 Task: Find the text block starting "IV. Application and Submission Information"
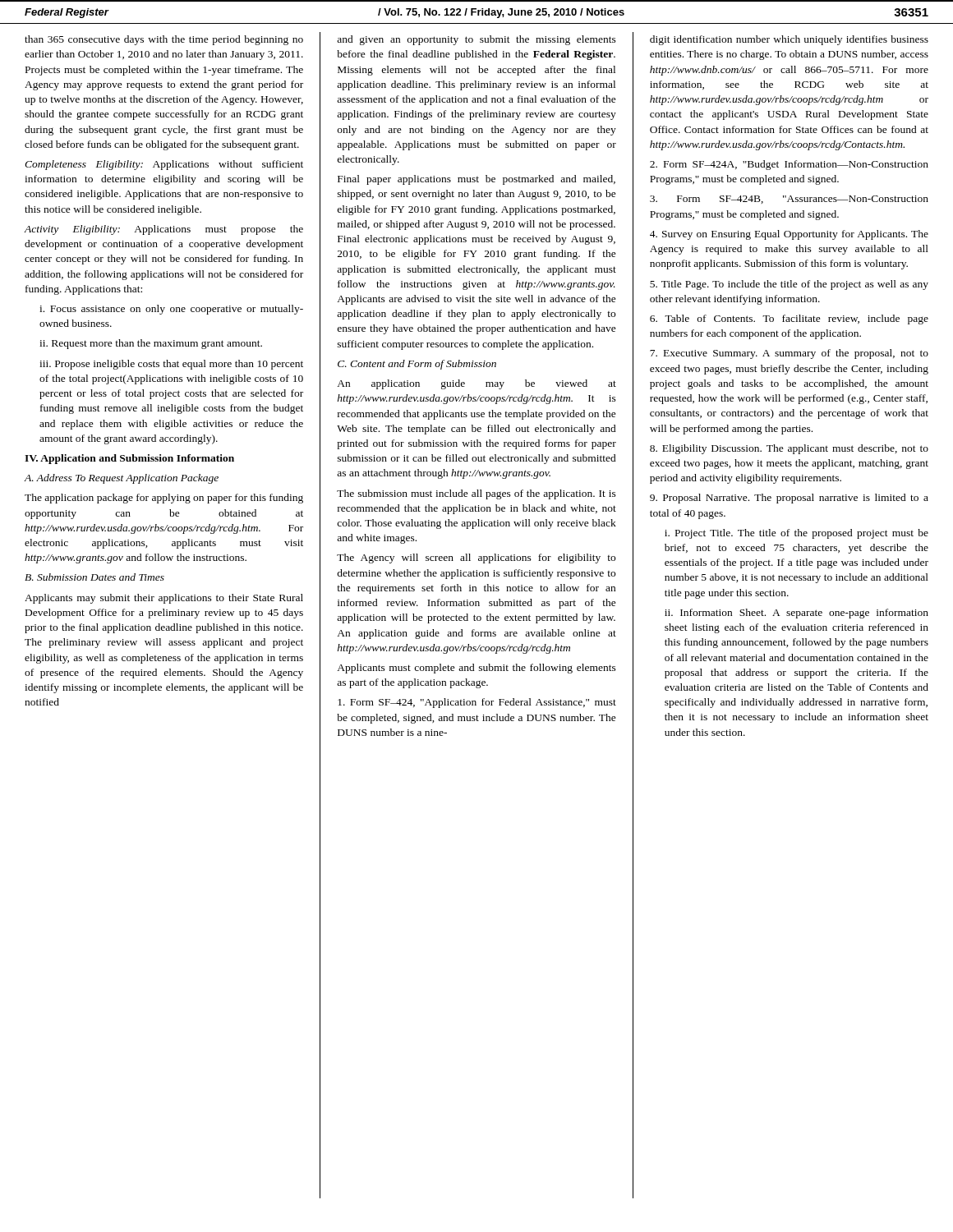[164, 458]
